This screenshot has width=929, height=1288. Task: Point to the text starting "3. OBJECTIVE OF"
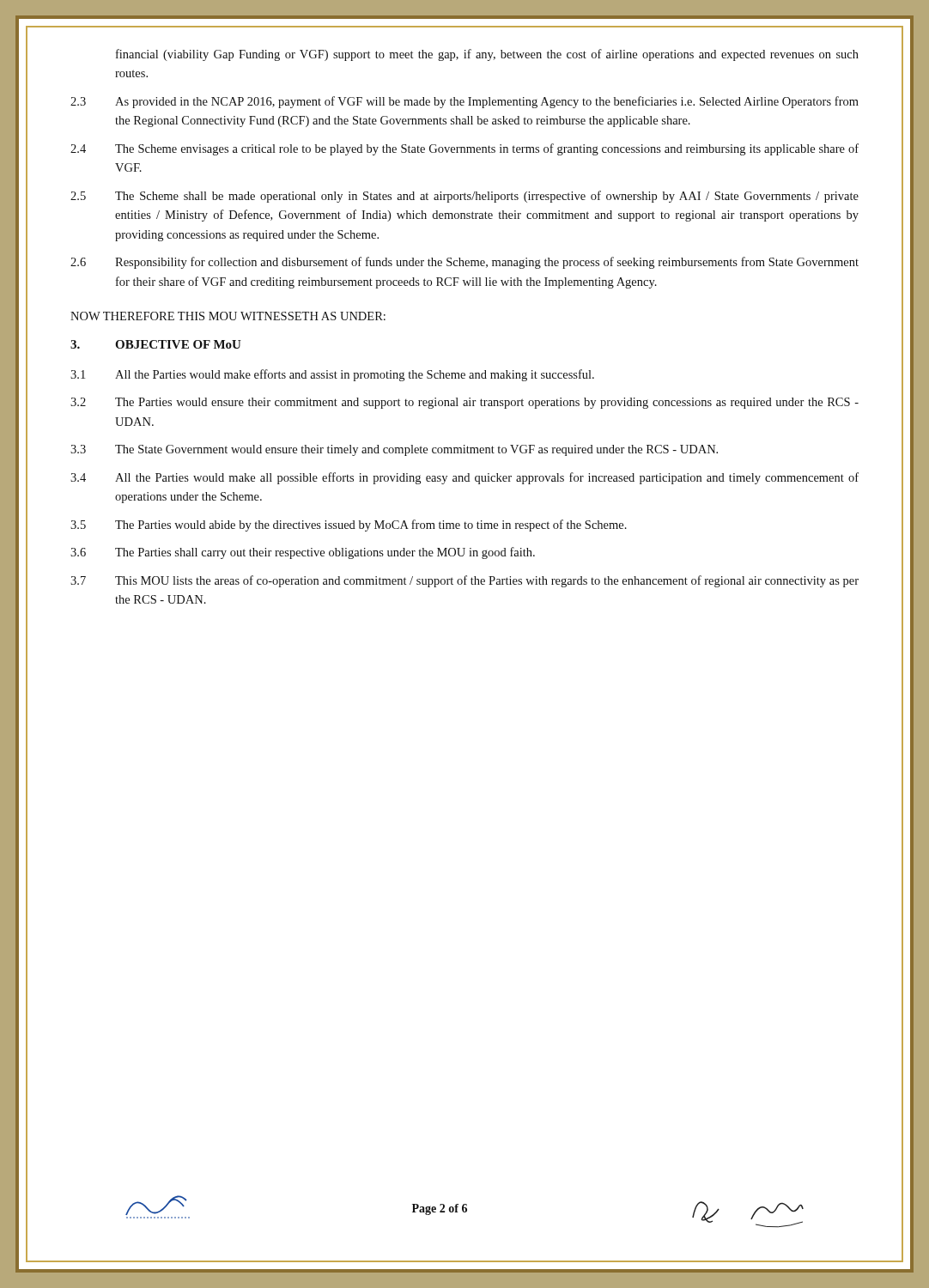pyautogui.click(x=156, y=345)
